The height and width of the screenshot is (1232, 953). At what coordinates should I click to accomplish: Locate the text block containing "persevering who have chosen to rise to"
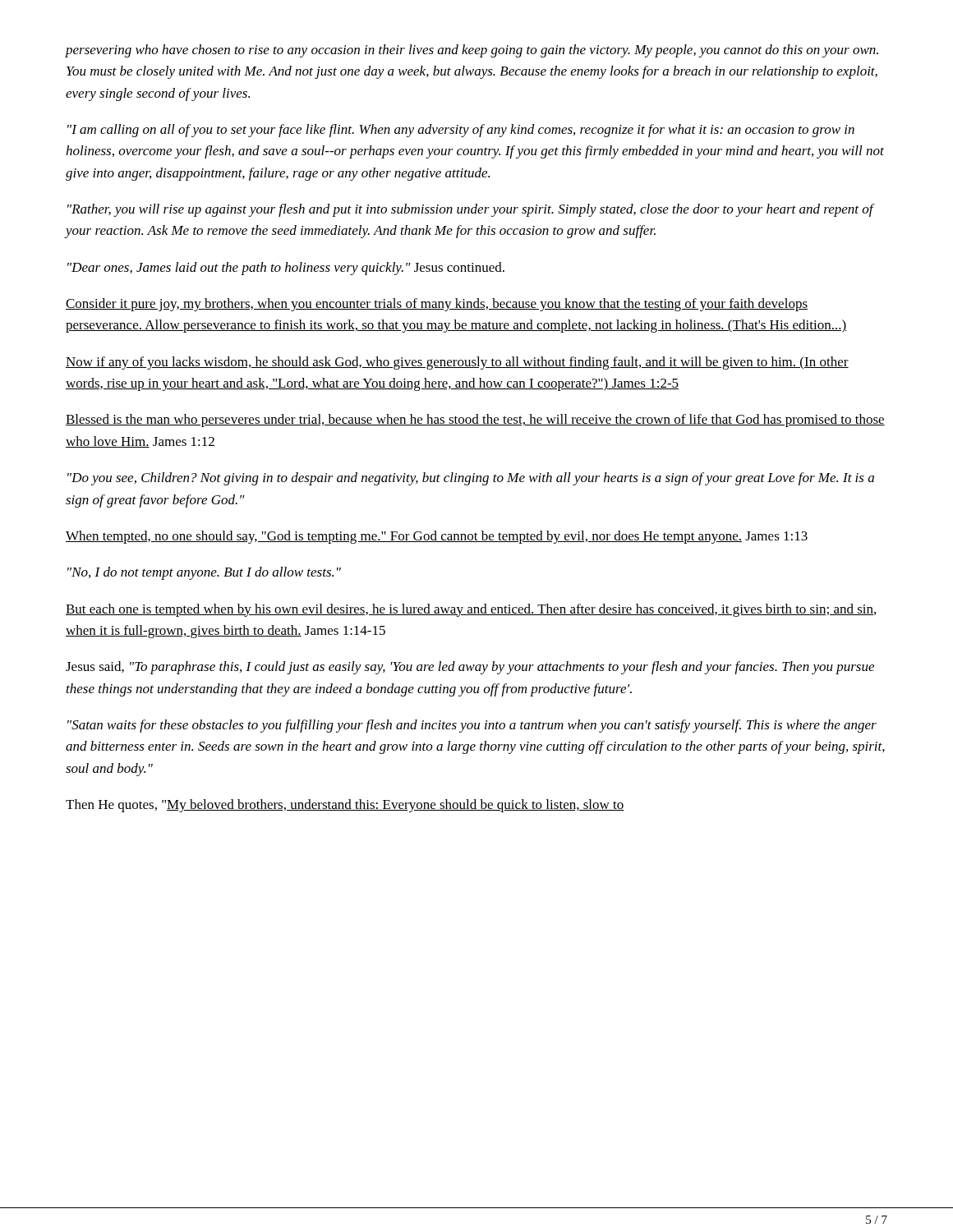tap(473, 71)
